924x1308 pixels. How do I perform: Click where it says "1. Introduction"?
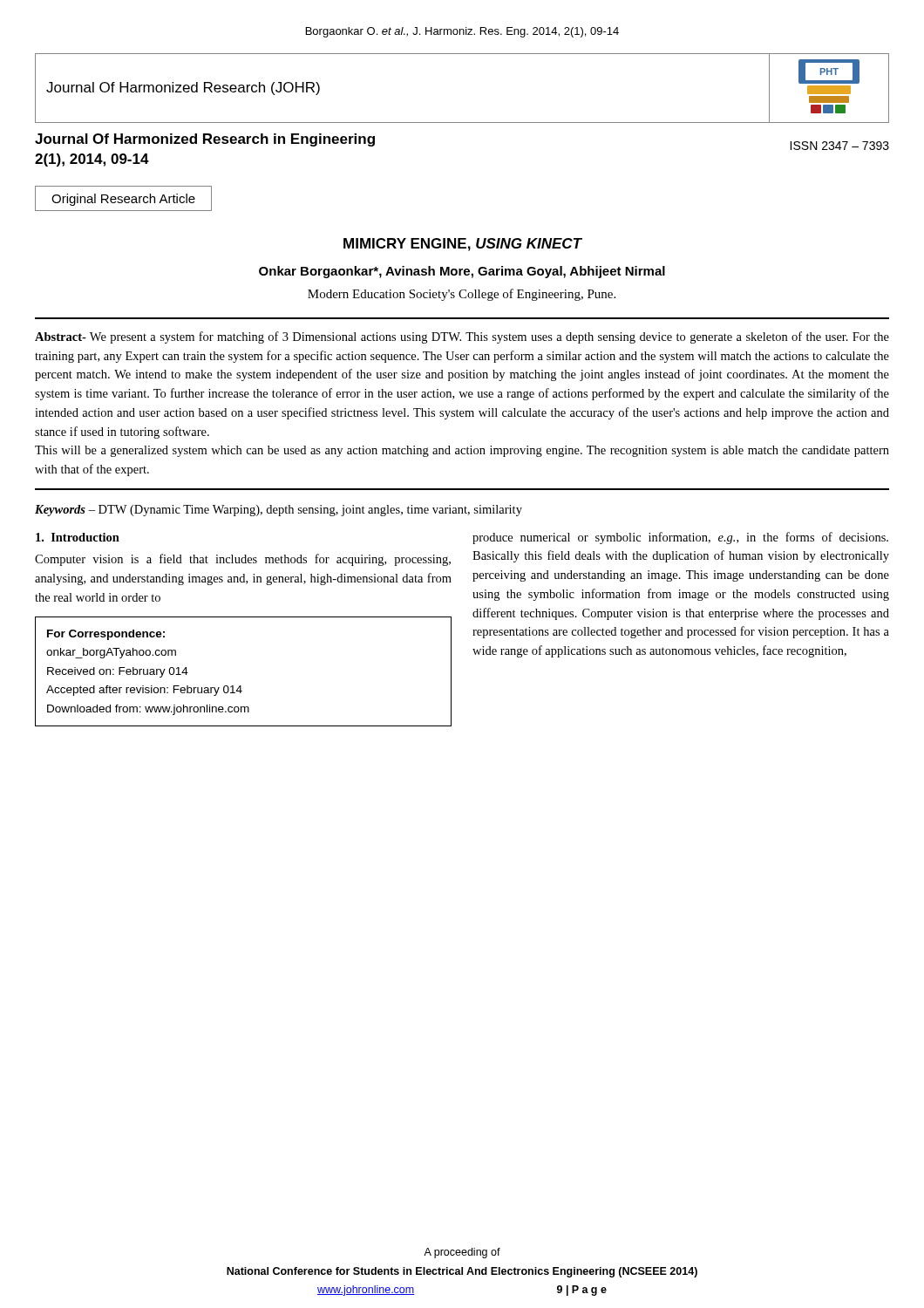[x=77, y=537]
